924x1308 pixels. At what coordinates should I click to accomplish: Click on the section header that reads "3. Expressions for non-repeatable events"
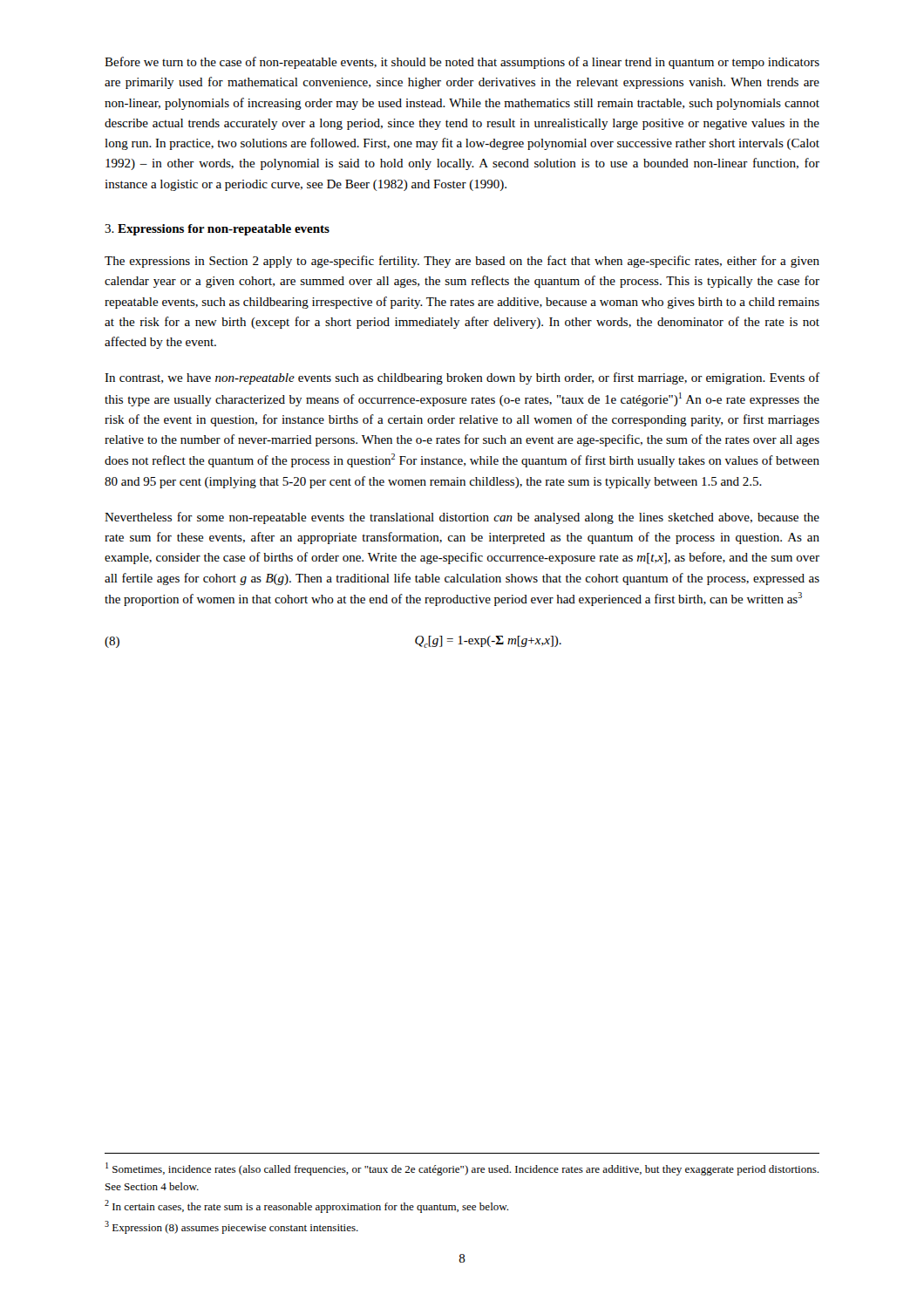click(217, 230)
